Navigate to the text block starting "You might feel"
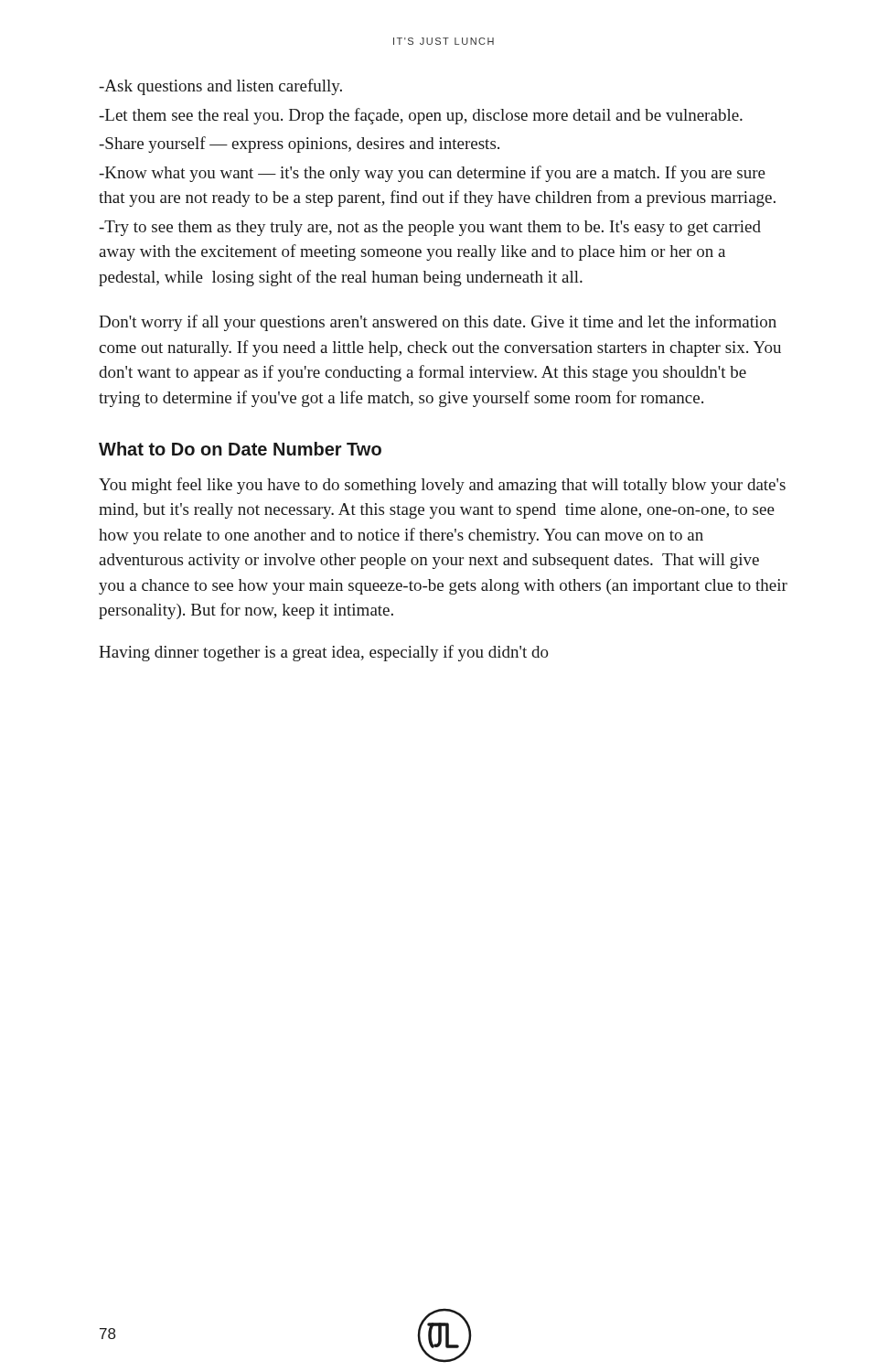The width and height of the screenshot is (888, 1372). 443,547
